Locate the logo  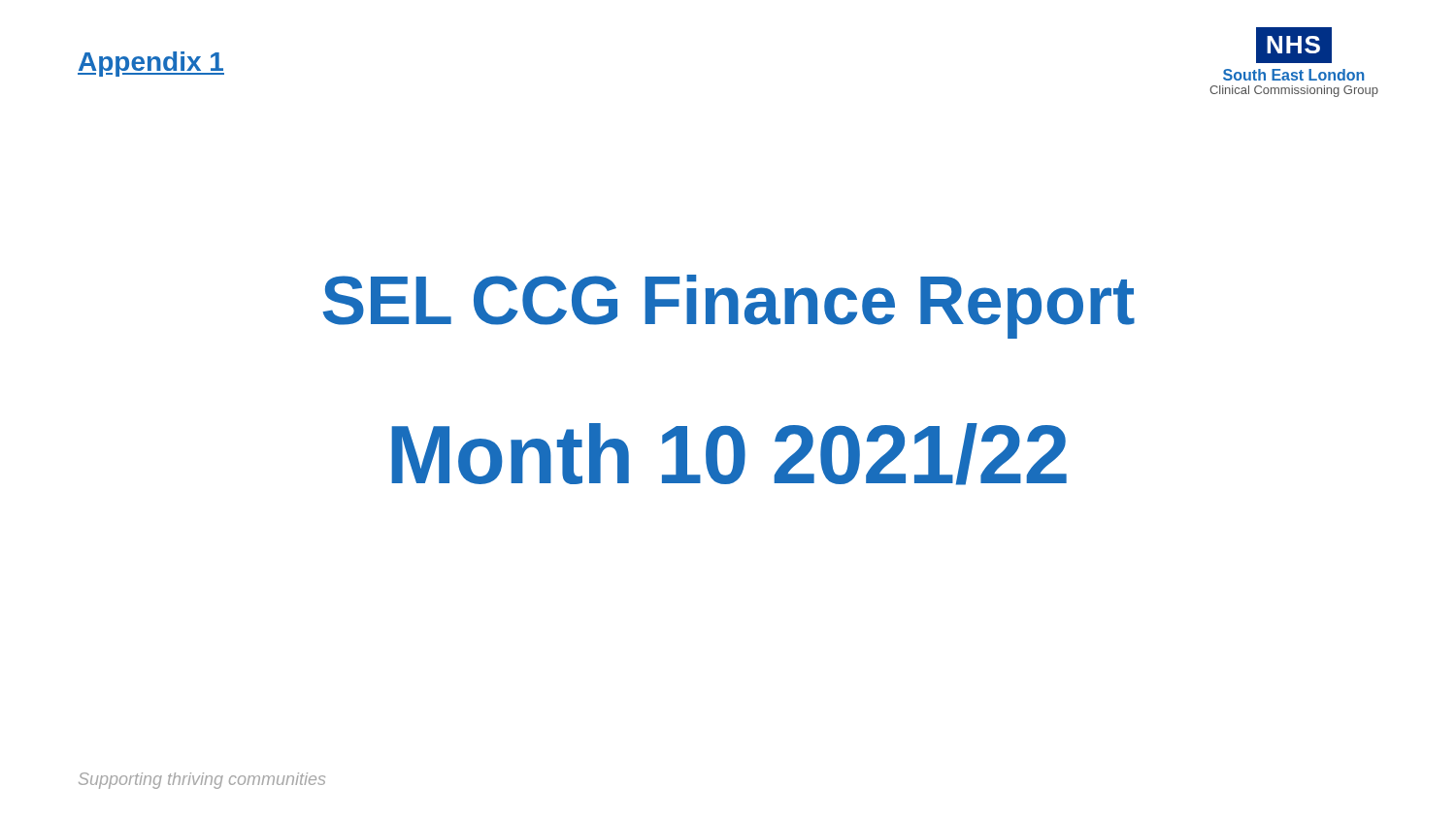(x=1294, y=62)
